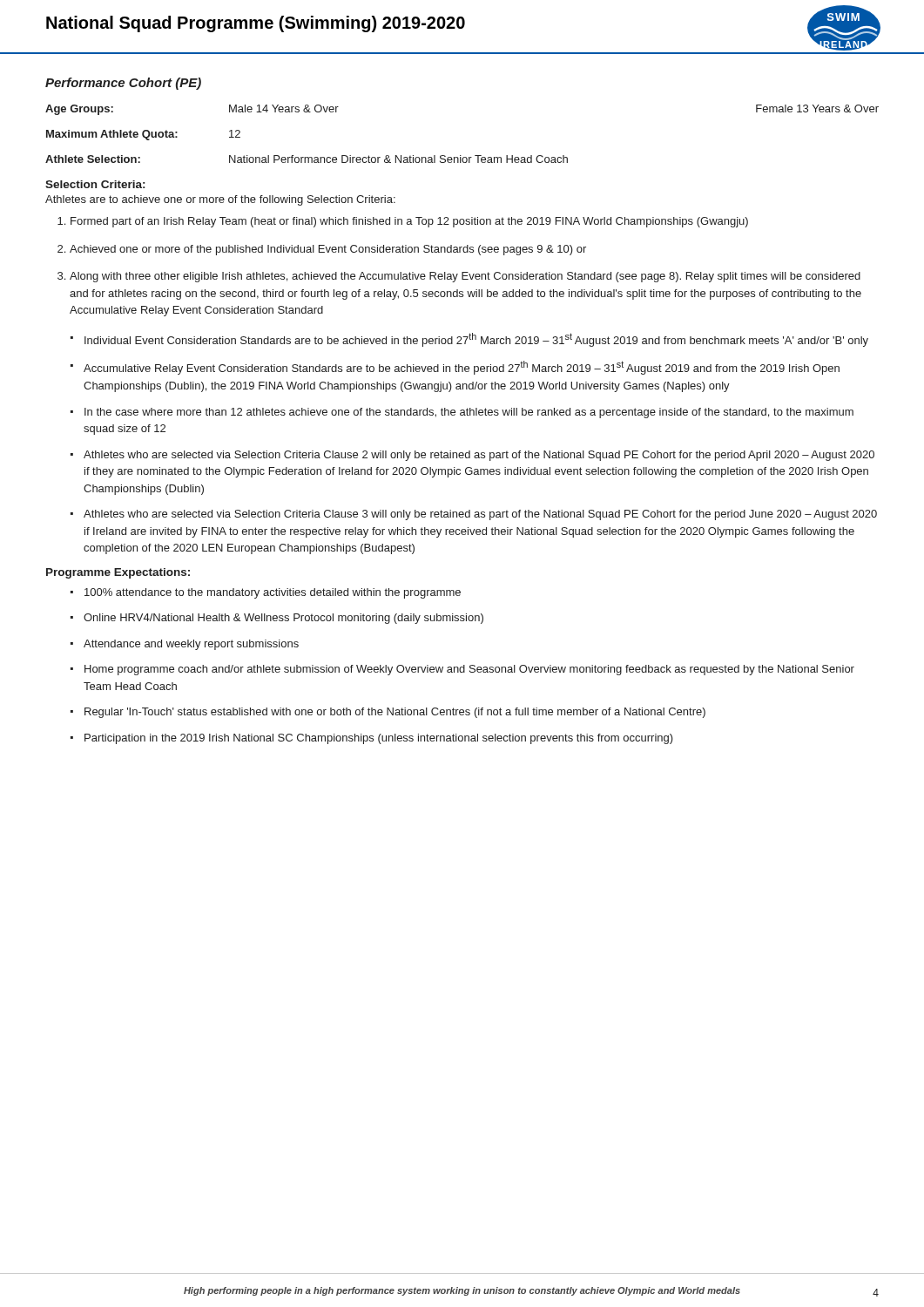
Task: Point to the text starting "Accumulative Relay Event Consideration"
Action: coord(462,376)
